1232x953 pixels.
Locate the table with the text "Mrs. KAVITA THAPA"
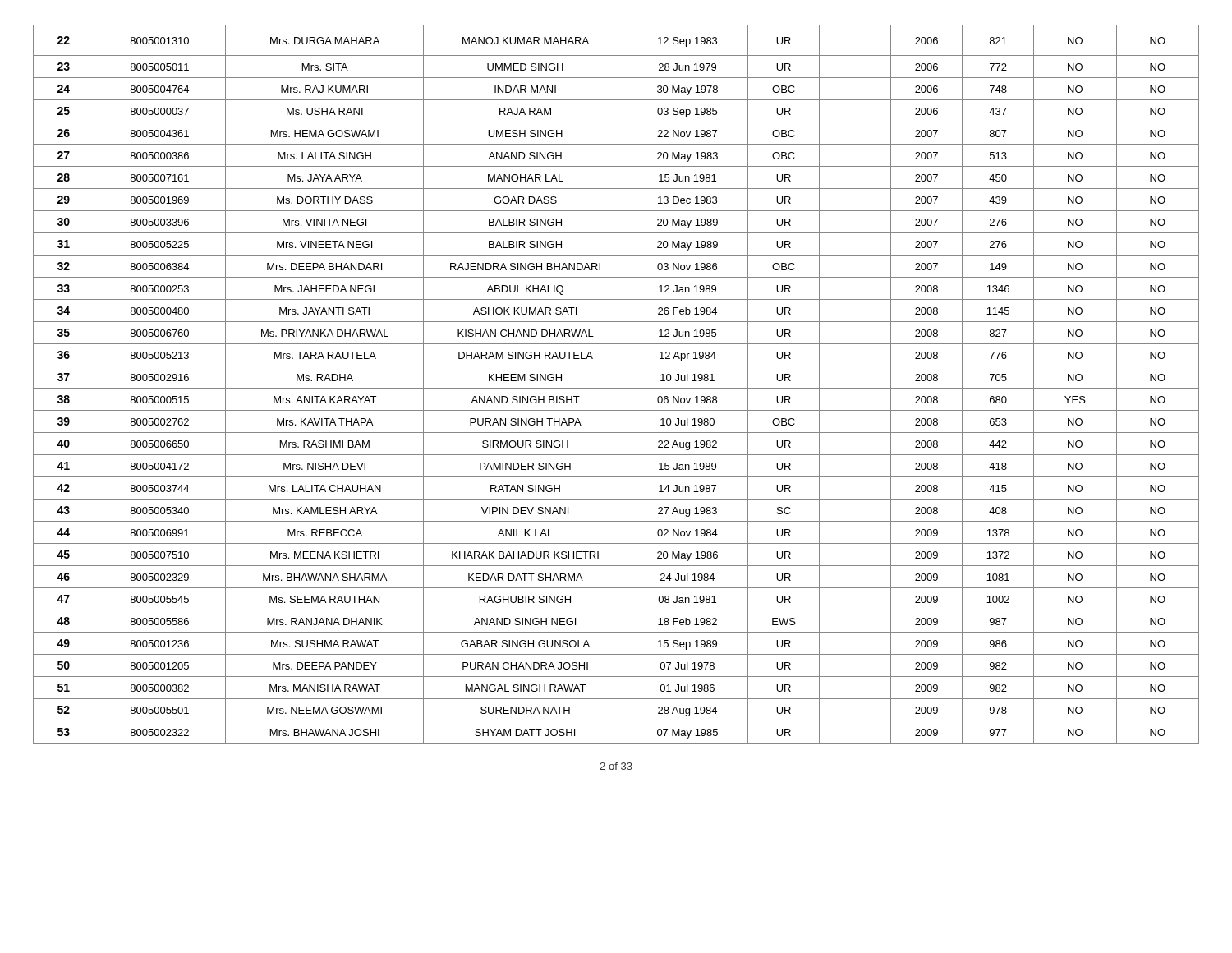click(616, 384)
